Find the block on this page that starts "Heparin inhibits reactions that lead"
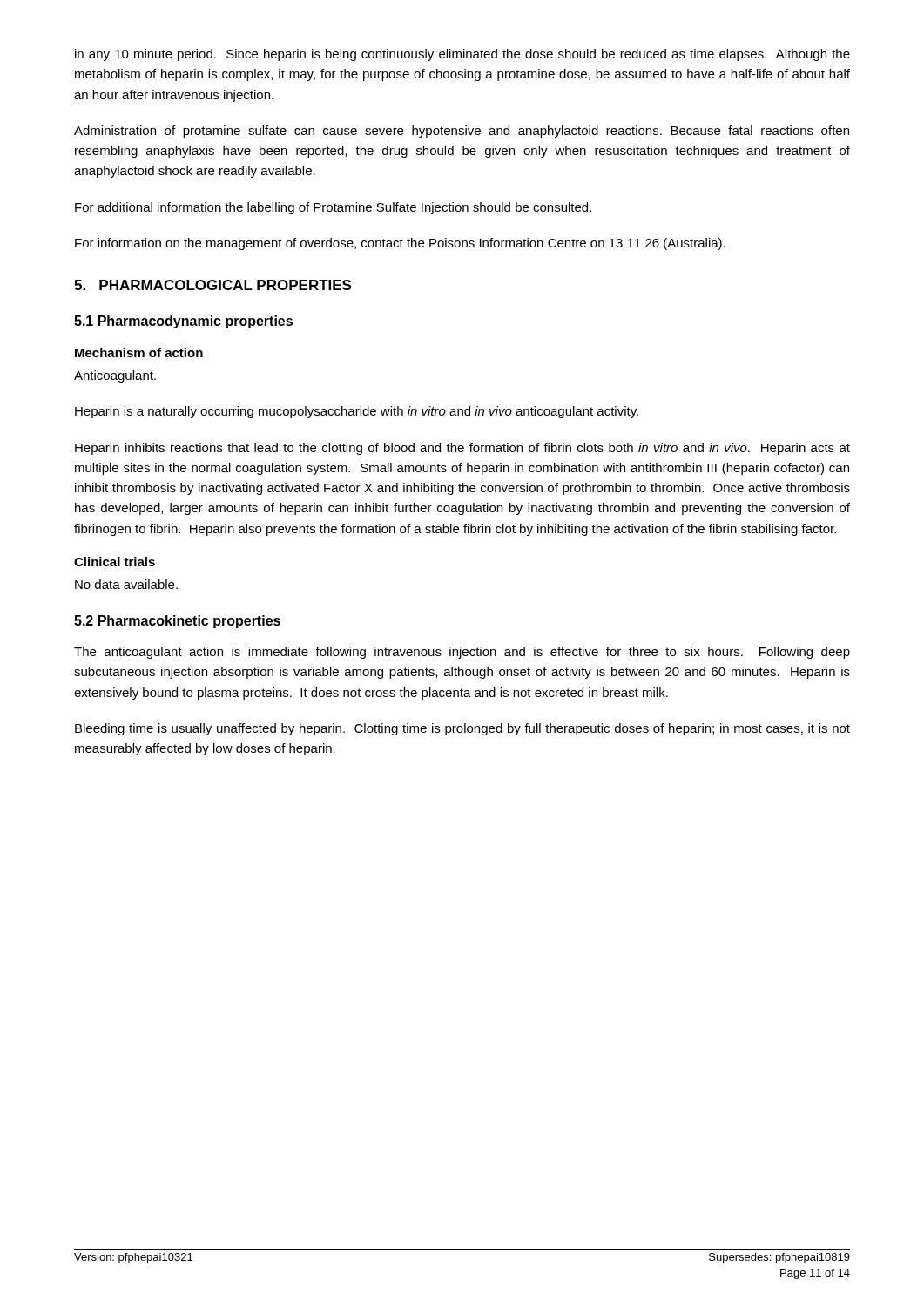Image resolution: width=924 pixels, height=1307 pixels. [x=462, y=488]
